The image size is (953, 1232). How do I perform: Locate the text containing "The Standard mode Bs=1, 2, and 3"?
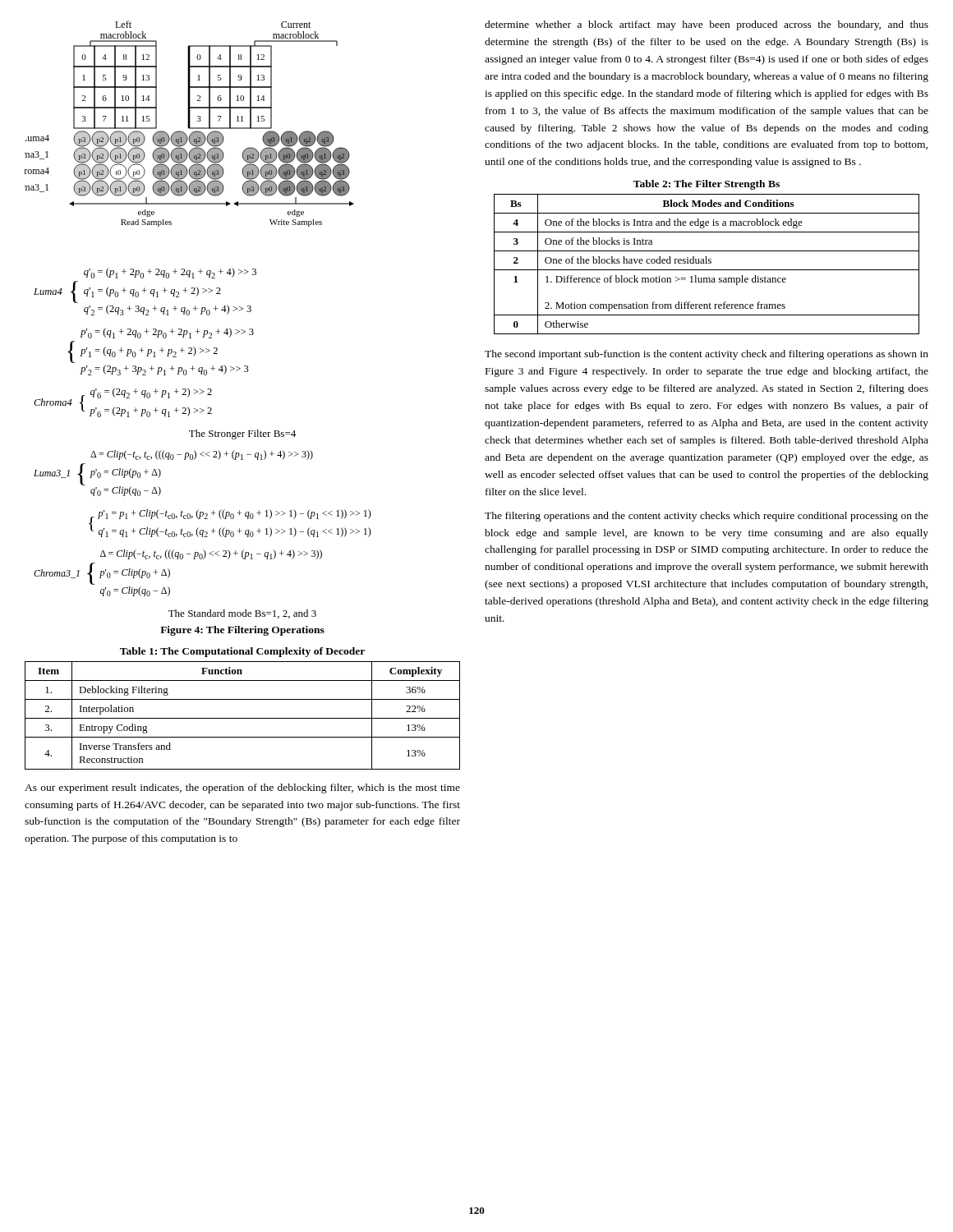tap(242, 613)
